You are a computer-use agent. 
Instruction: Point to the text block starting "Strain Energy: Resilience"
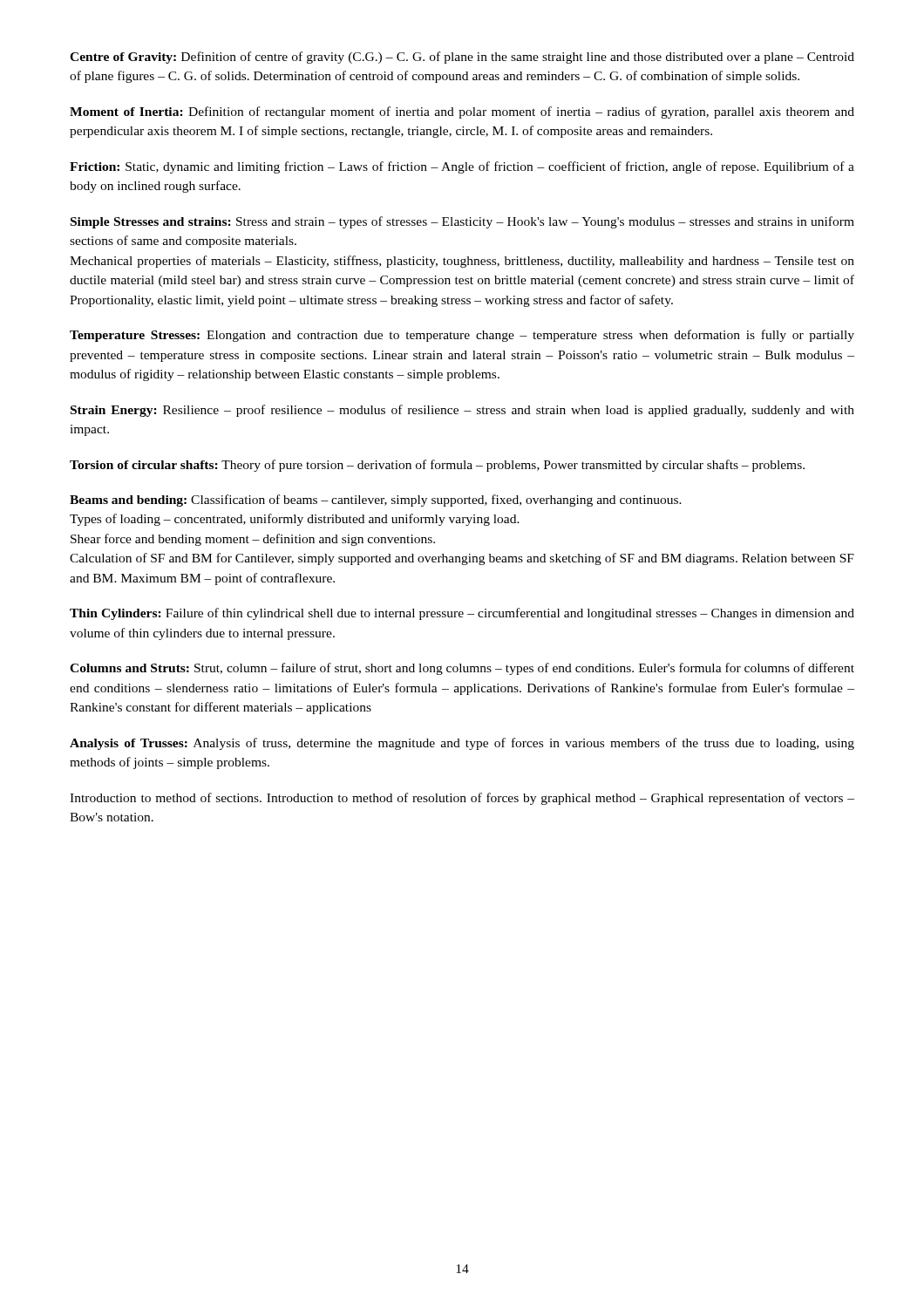coord(462,419)
